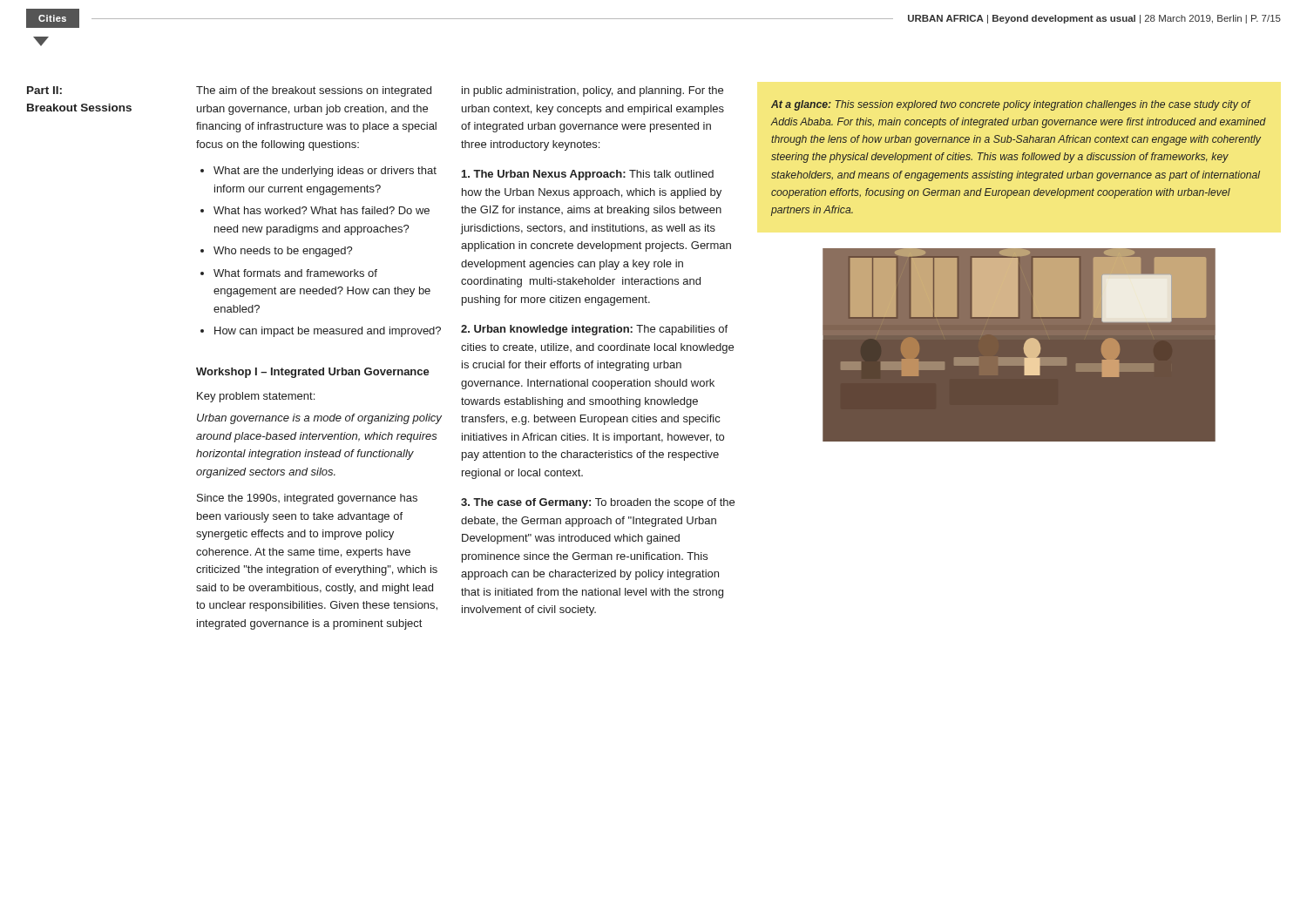
Task: Where is the passage that starts "in public administration,"?
Action: pyautogui.click(x=593, y=117)
